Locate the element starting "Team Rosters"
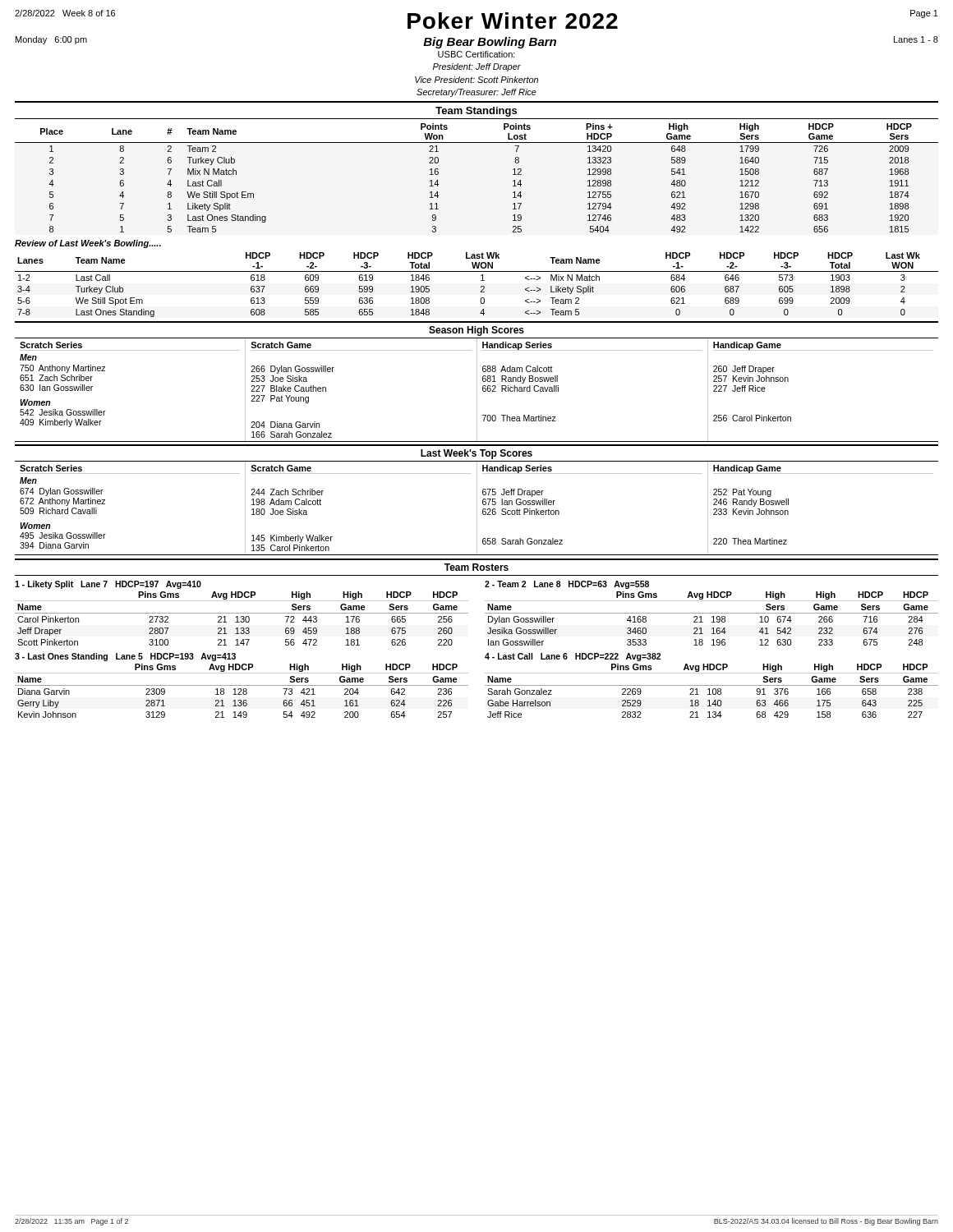Screen dimensions: 1232x953 (476, 567)
